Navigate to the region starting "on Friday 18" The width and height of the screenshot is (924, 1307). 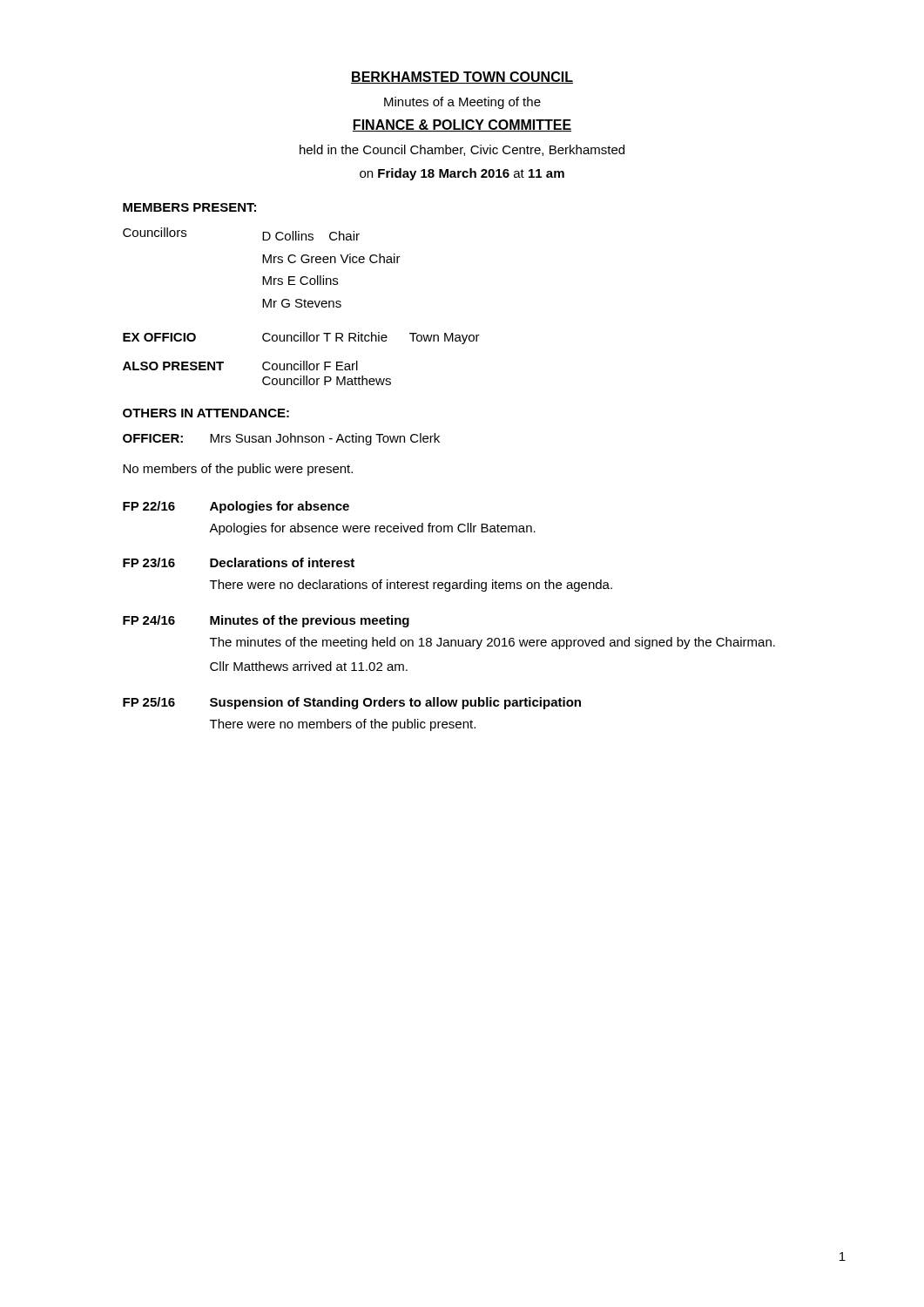462,173
